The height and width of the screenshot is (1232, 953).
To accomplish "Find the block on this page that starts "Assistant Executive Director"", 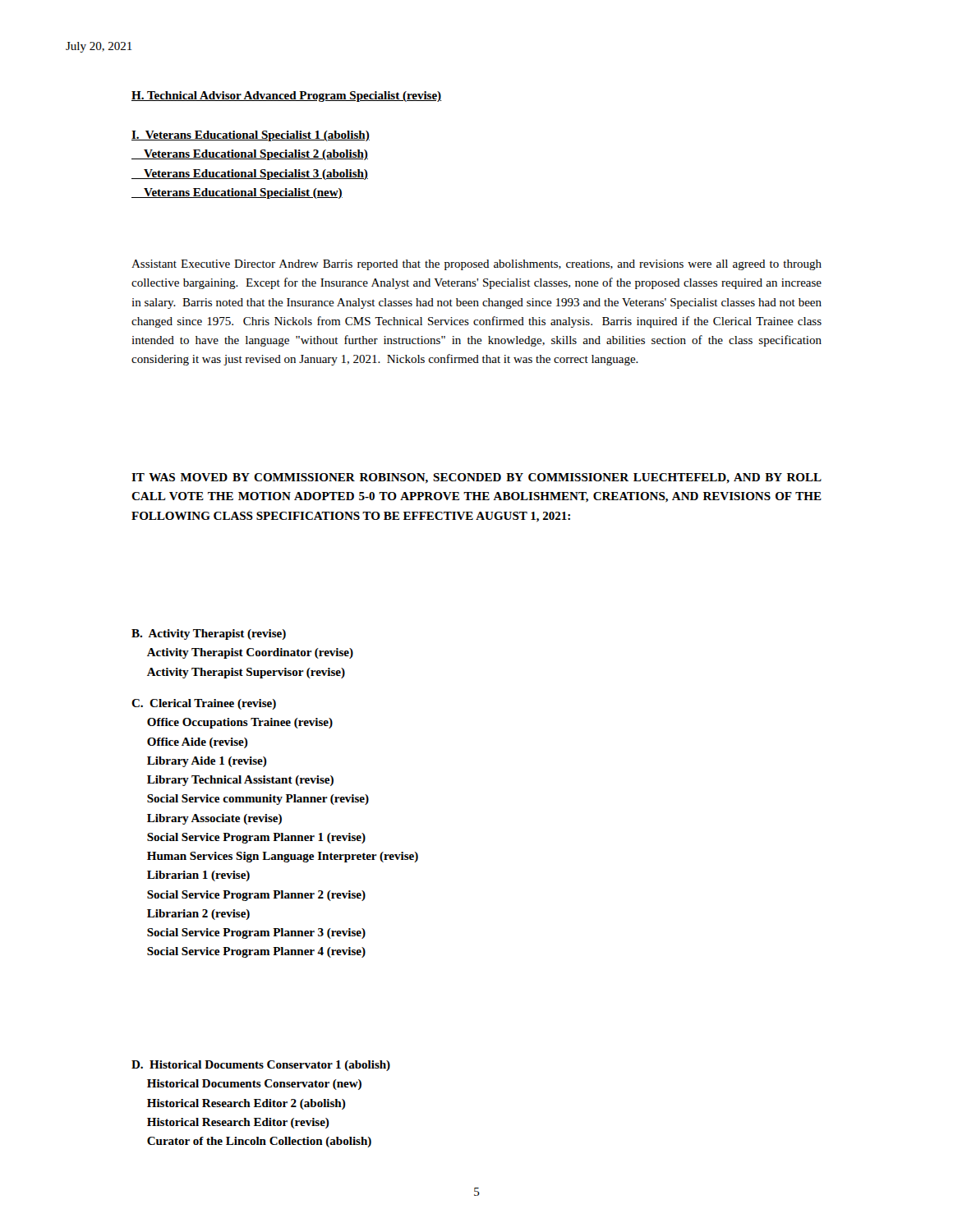I will click(x=476, y=311).
